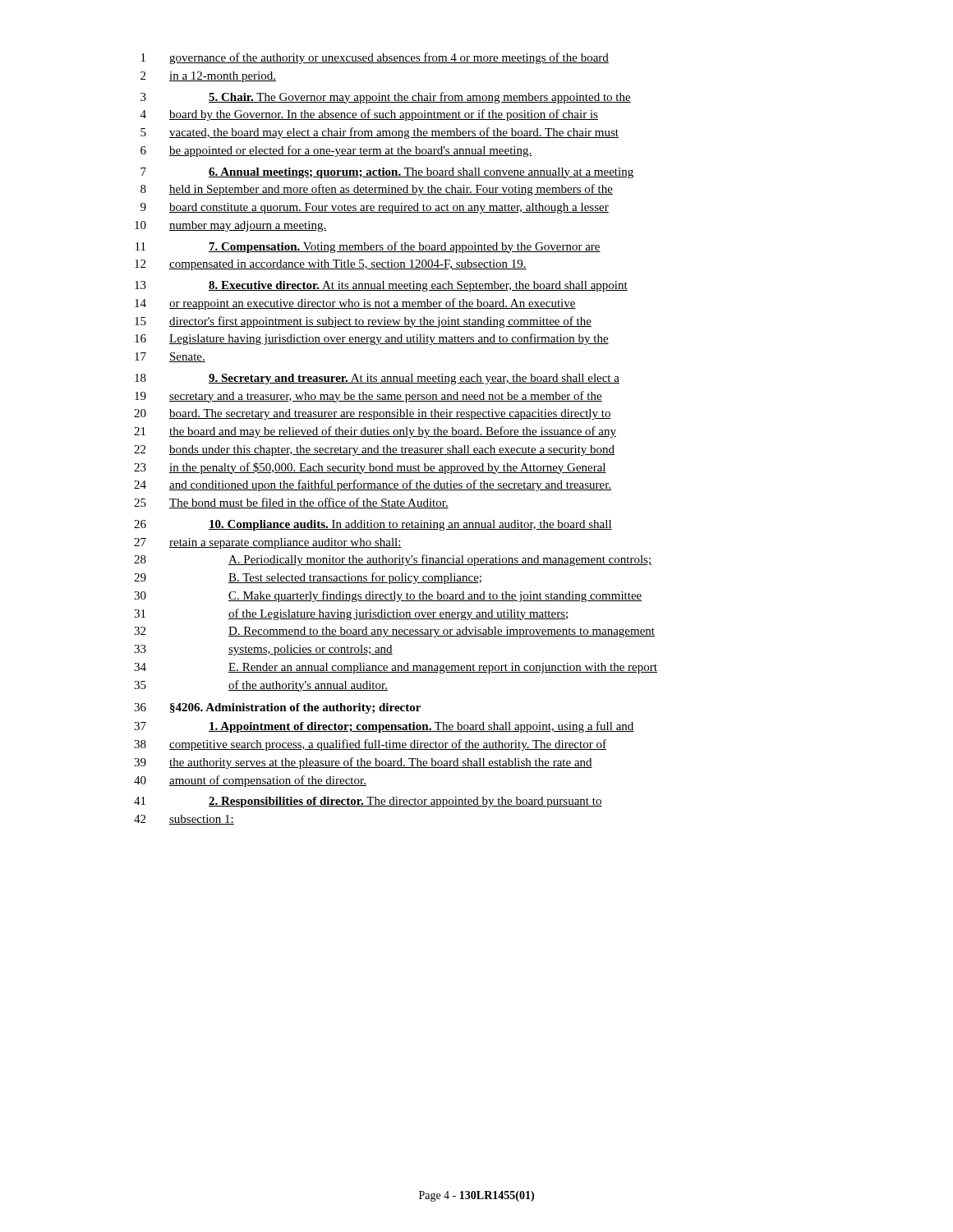Locate the block of text that opens with "32 D. Recommend to"
This screenshot has width=953, height=1232.
click(476, 641)
